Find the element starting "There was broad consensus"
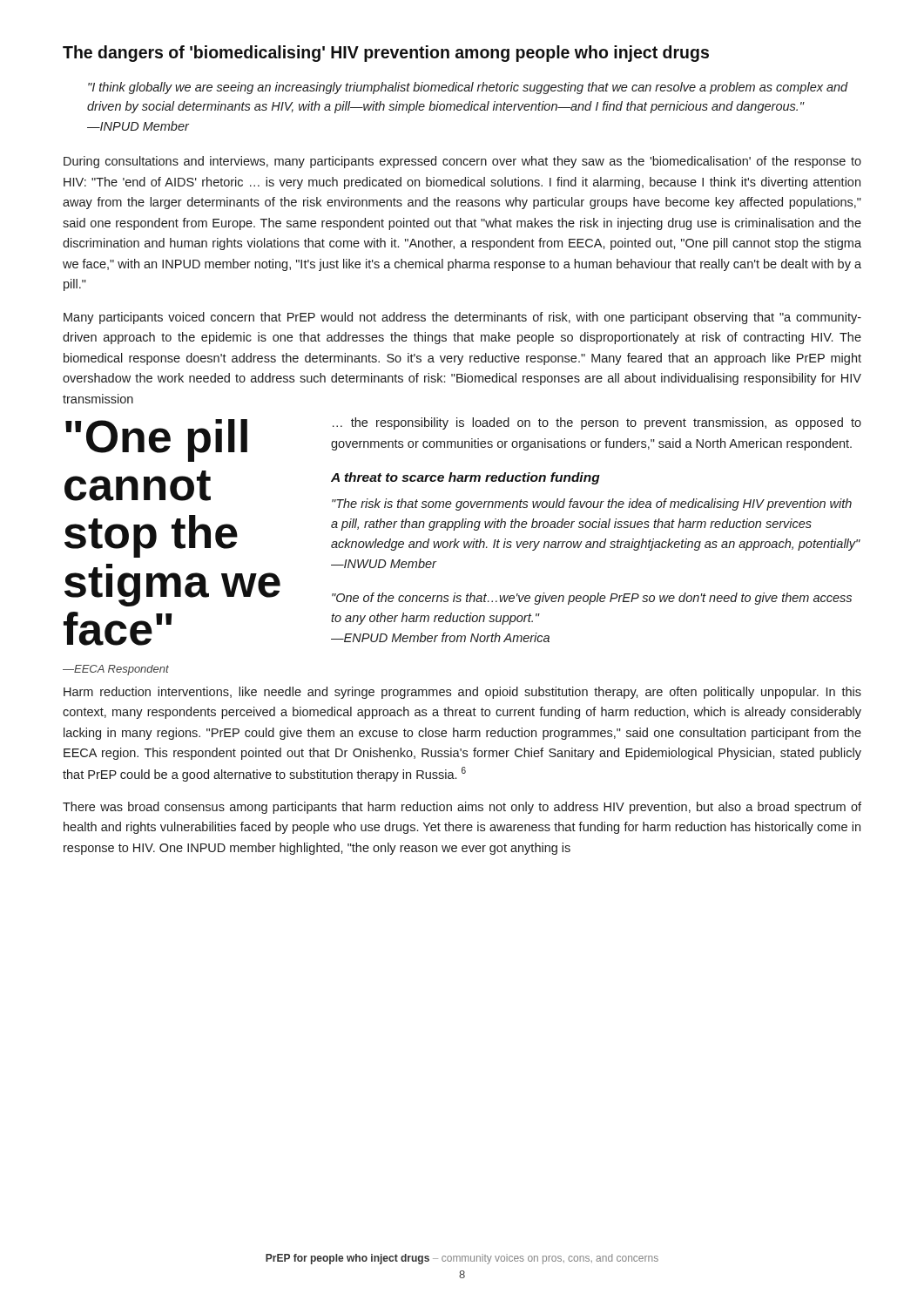Viewport: 924px width, 1307px height. coord(462,827)
